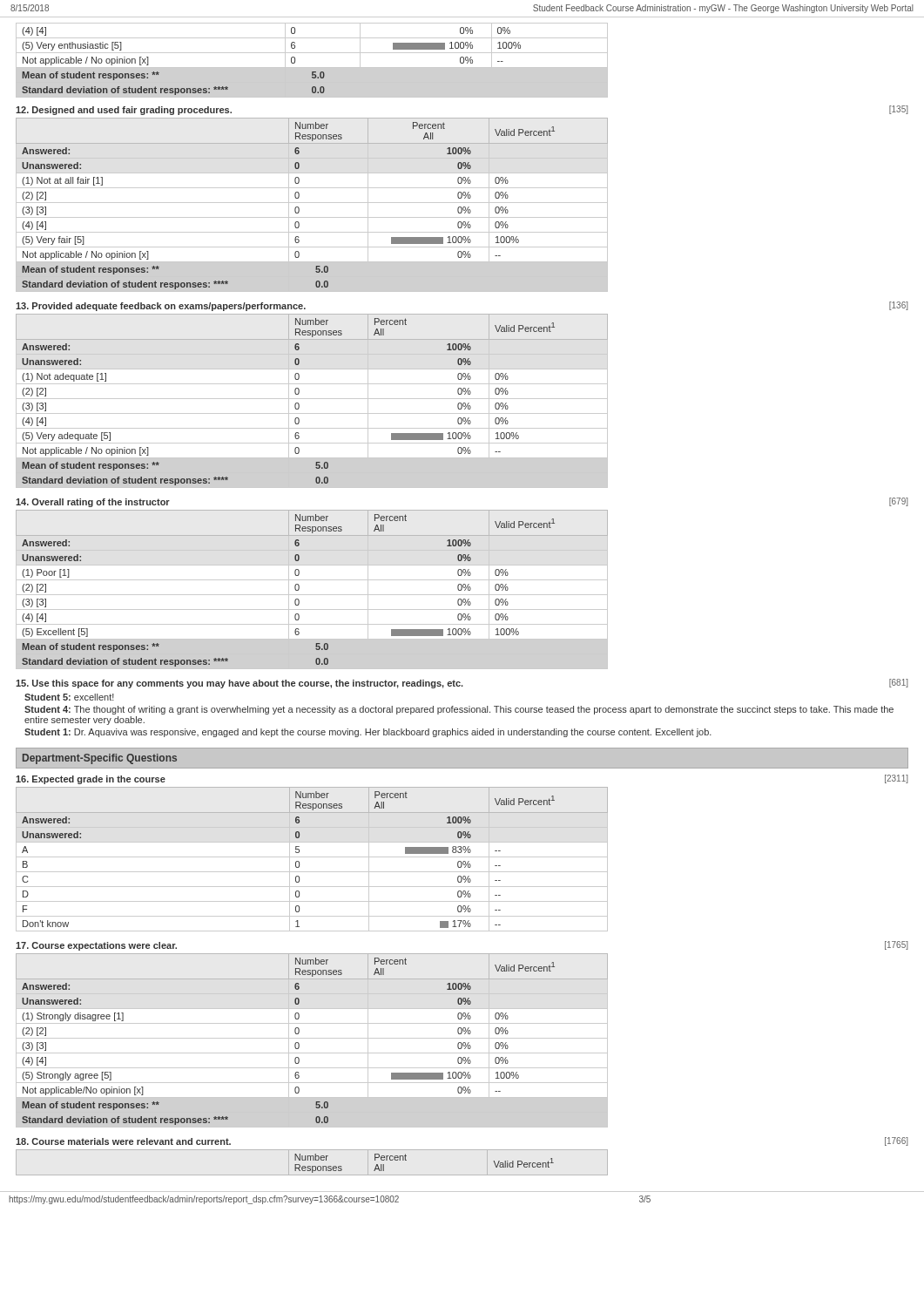Locate the section header that says "13. Provided adequate feedback on exams/papers/performance."
This screenshot has height=1307, width=924.
click(462, 306)
